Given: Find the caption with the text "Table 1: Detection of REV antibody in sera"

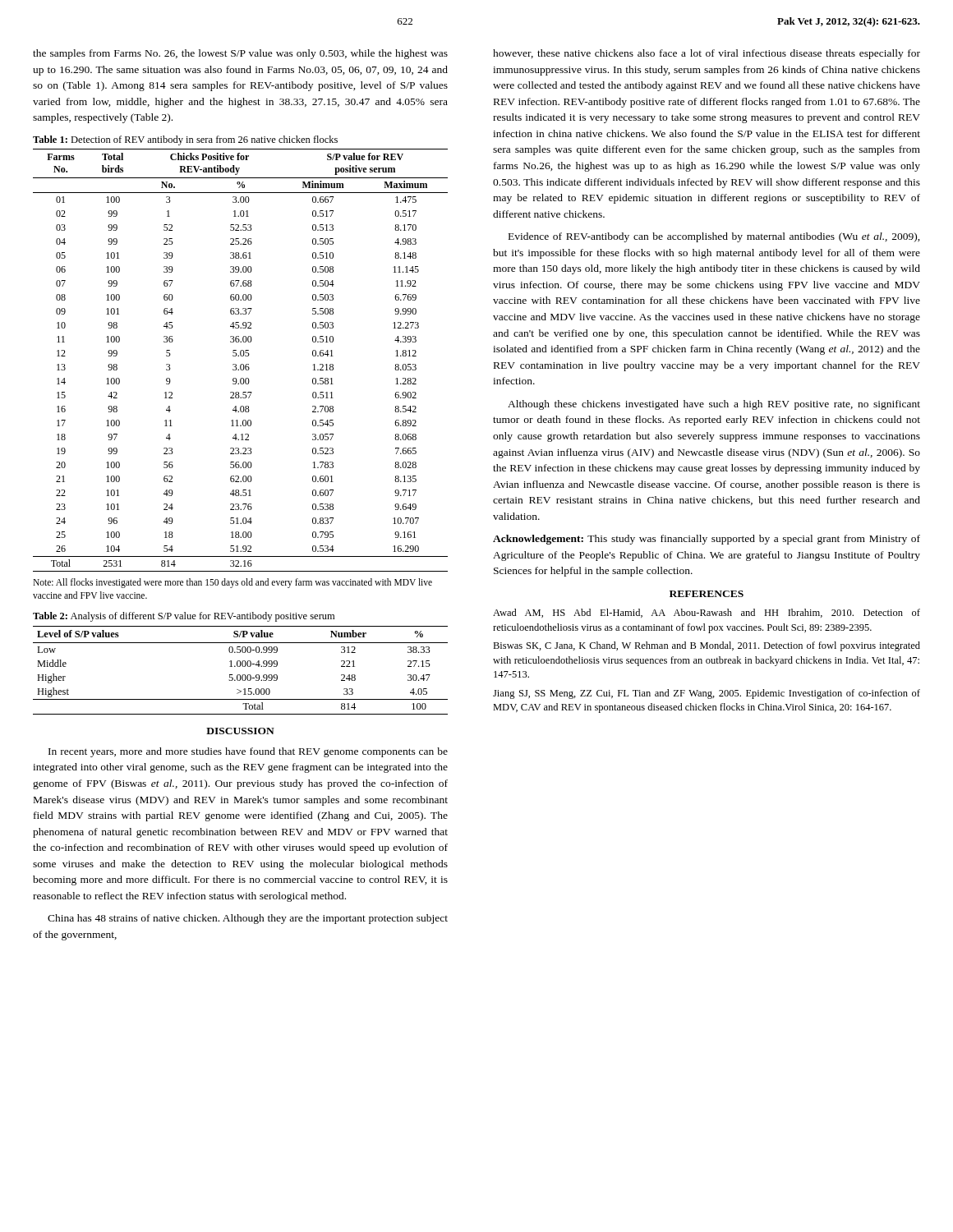Looking at the screenshot, I should pyautogui.click(x=185, y=139).
